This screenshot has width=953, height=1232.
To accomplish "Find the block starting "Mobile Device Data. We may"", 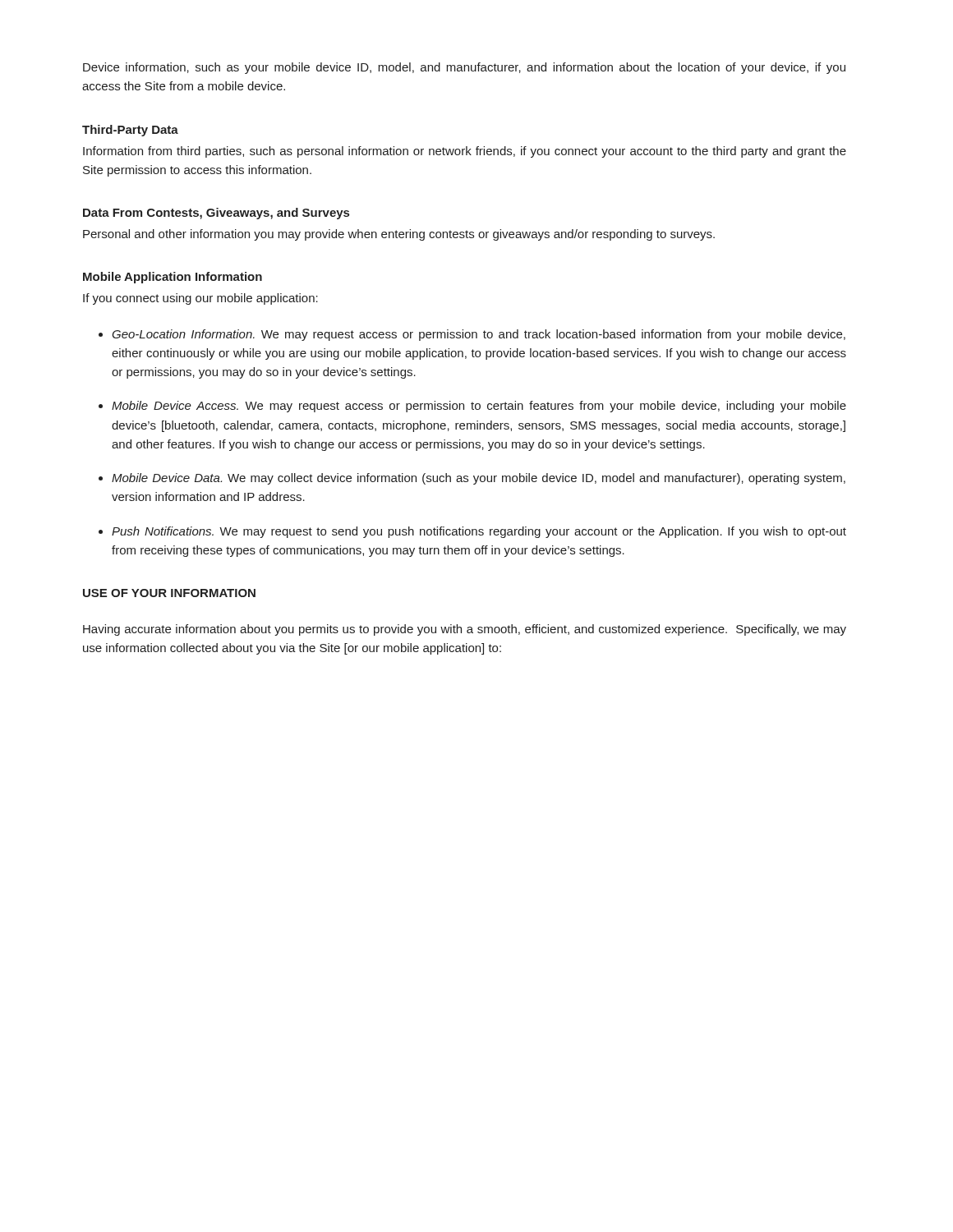I will tap(479, 487).
